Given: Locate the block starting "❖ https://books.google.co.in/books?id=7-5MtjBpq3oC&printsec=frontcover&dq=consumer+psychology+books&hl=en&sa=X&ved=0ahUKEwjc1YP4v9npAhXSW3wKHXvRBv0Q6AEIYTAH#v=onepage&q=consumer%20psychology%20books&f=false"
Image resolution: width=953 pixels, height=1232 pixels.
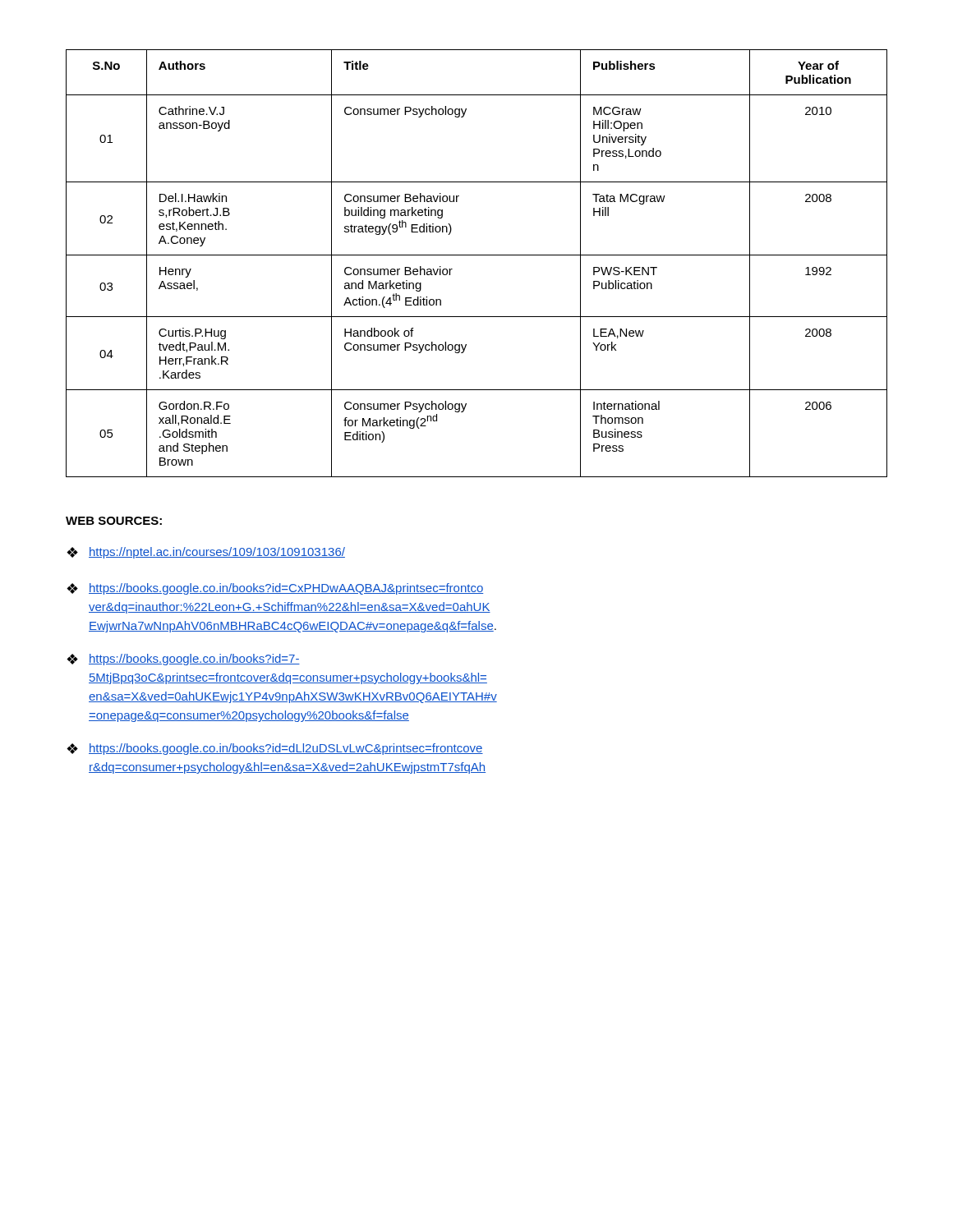Looking at the screenshot, I should (x=281, y=687).
